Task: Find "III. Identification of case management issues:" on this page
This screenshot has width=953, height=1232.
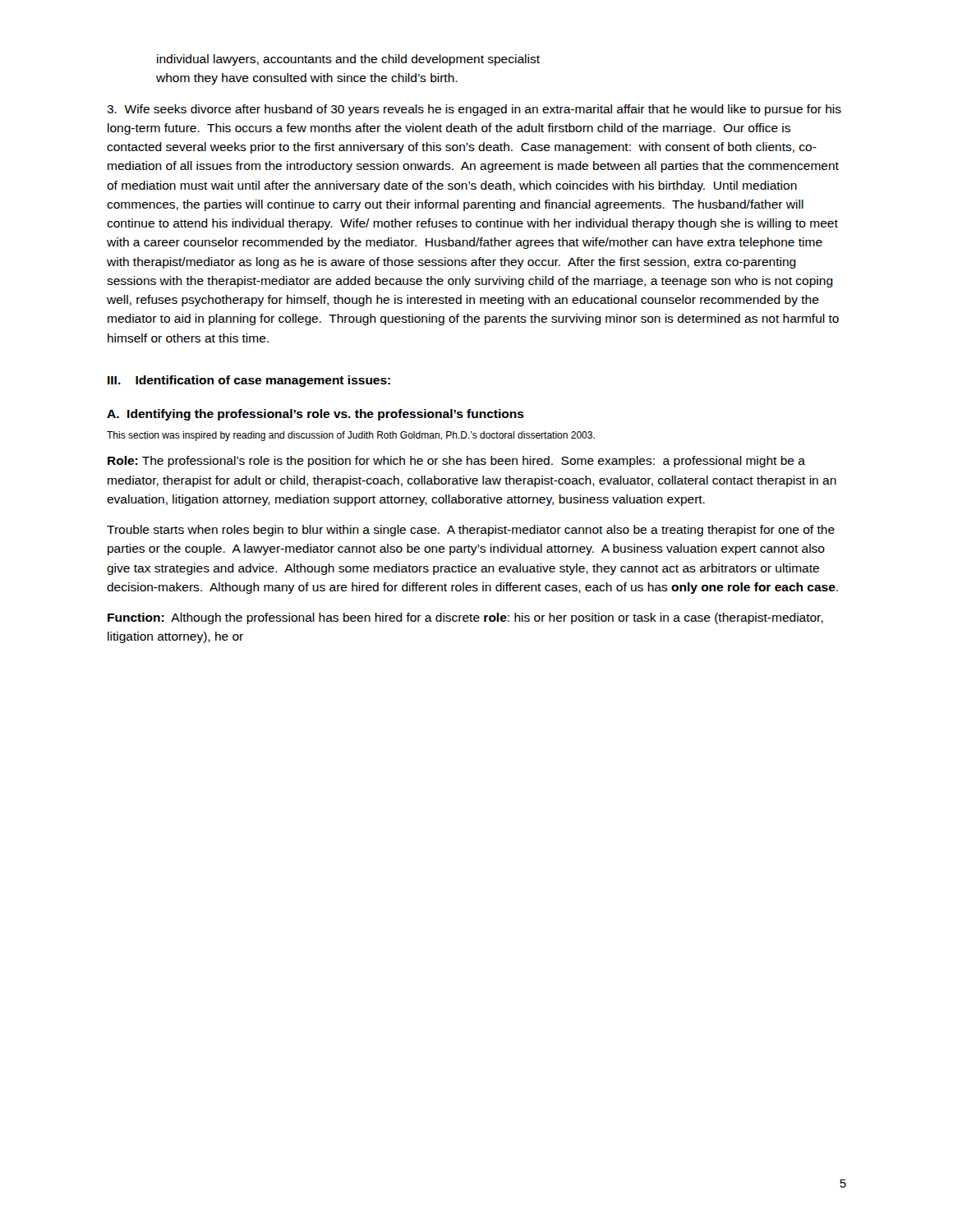Action: (249, 380)
